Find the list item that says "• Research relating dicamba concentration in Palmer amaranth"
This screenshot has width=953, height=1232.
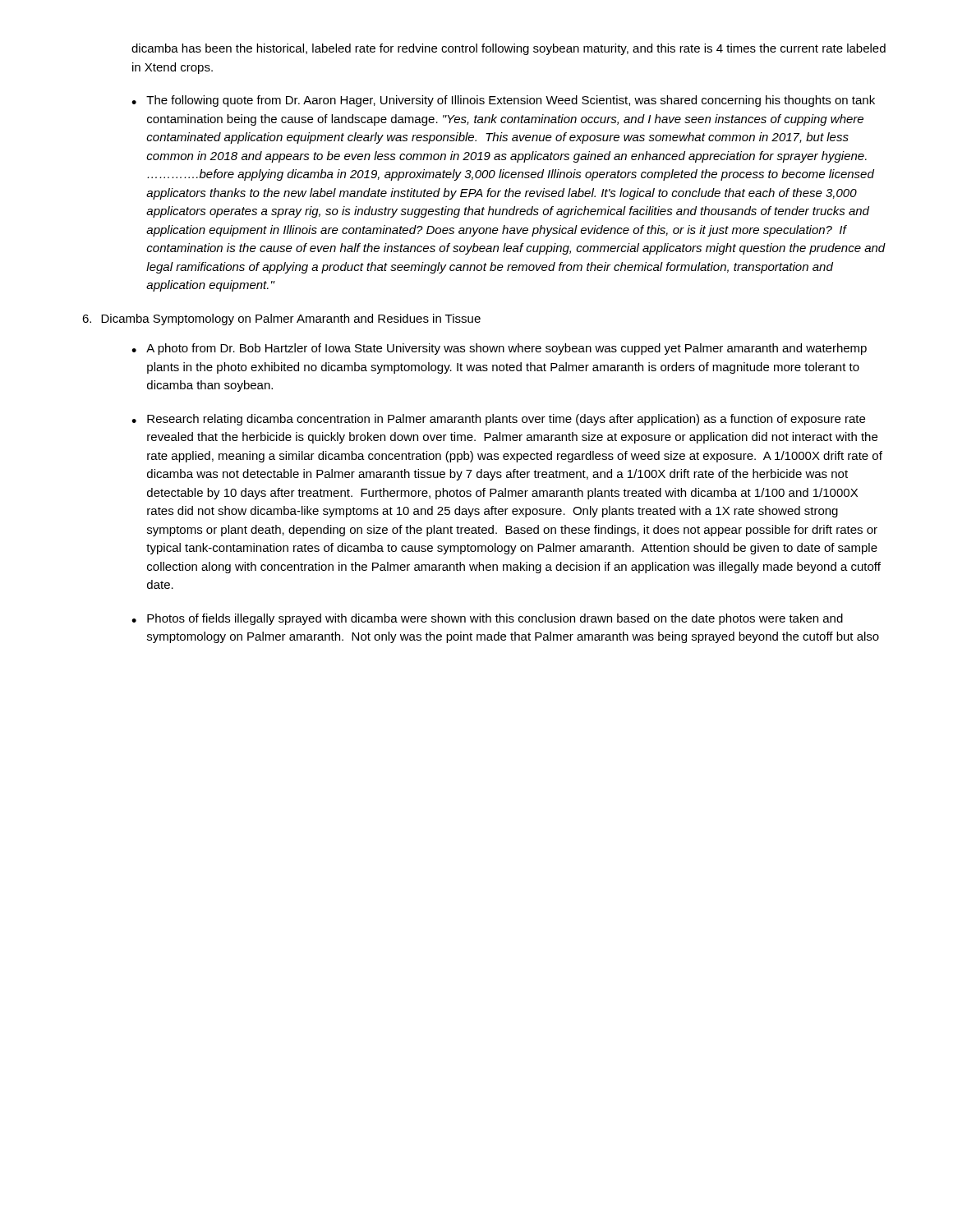509,502
